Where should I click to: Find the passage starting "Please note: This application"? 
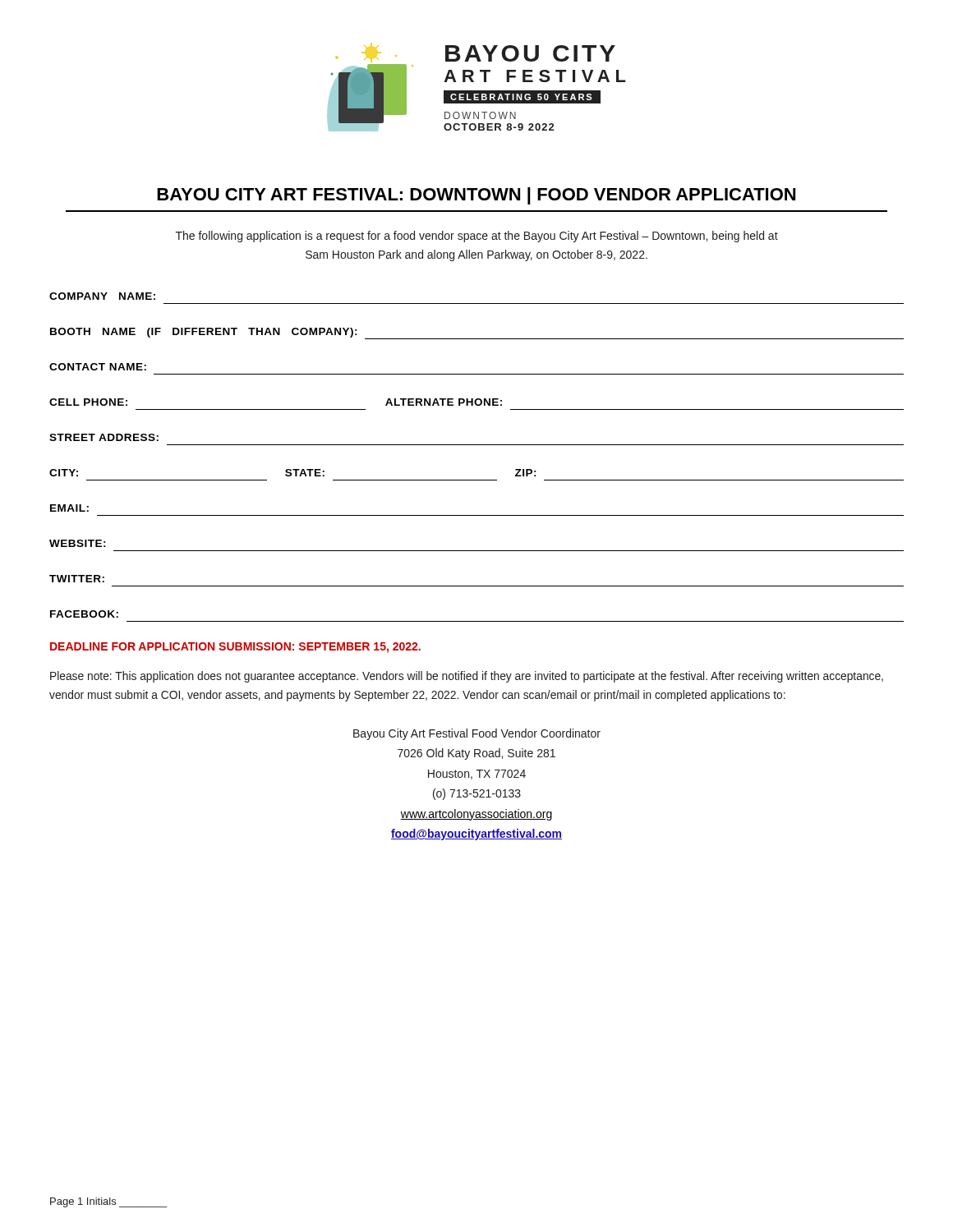(x=467, y=686)
